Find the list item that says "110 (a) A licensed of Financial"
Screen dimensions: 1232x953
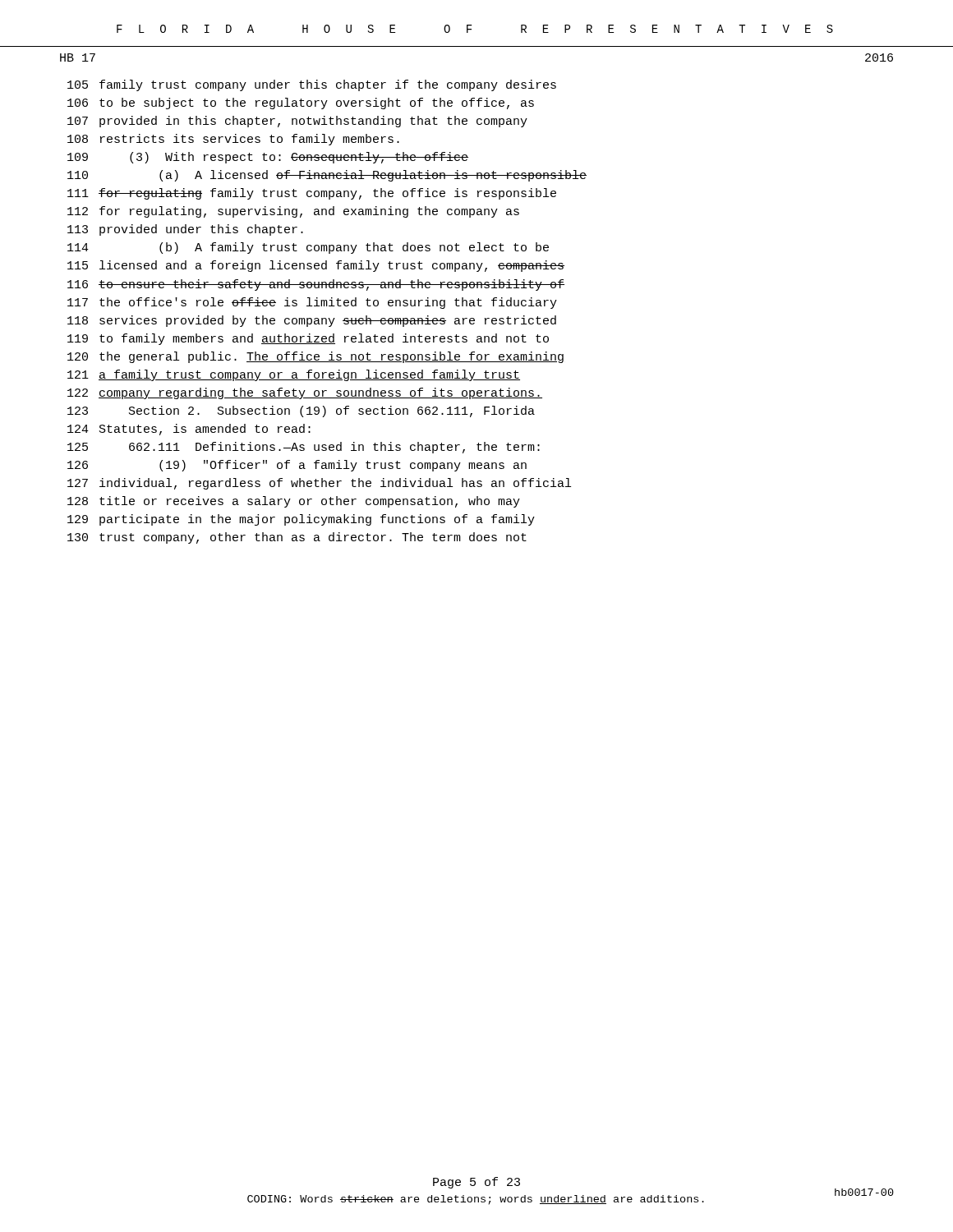point(476,177)
